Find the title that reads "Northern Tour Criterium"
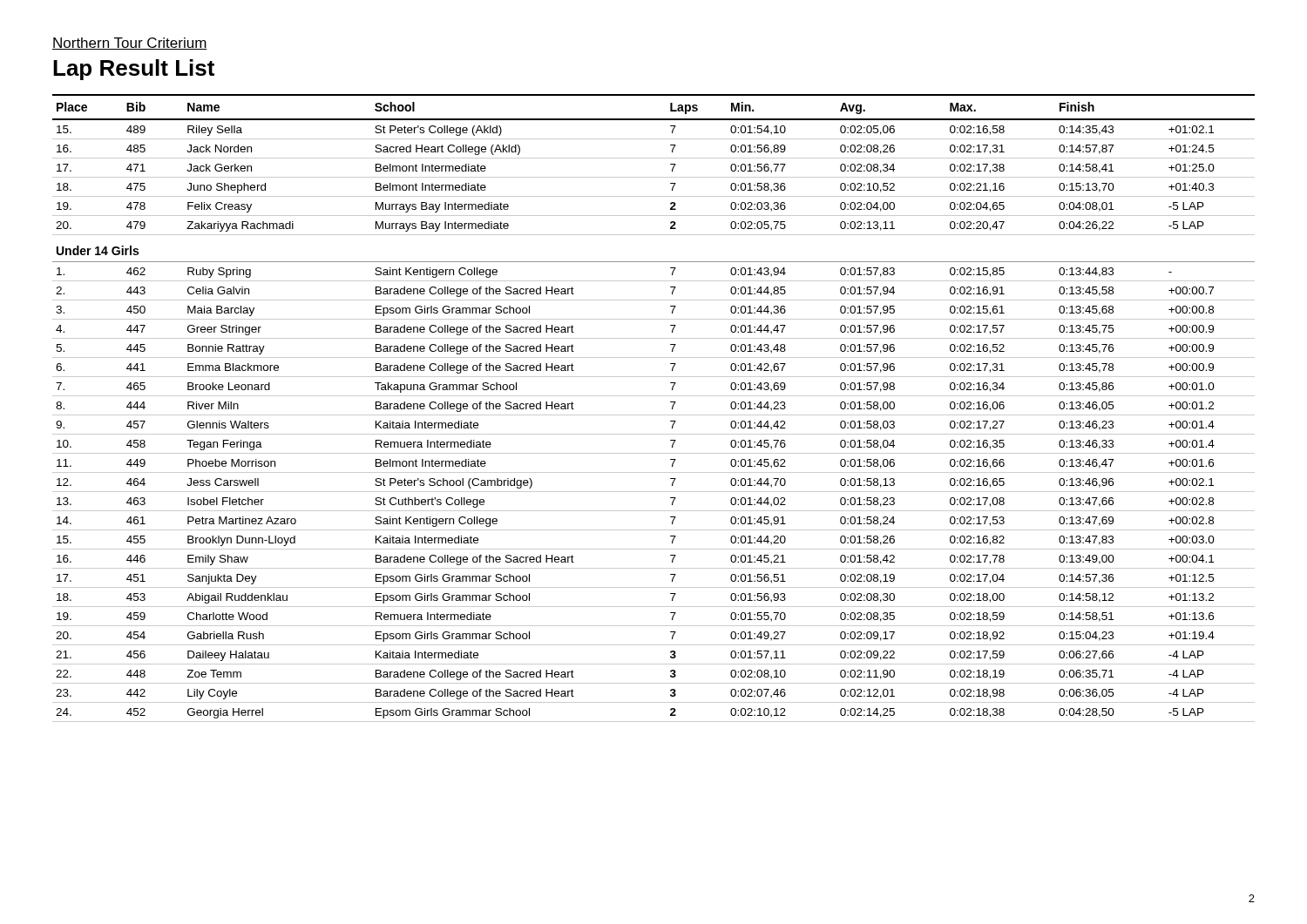Viewport: 1307px width, 924px height. point(130,43)
